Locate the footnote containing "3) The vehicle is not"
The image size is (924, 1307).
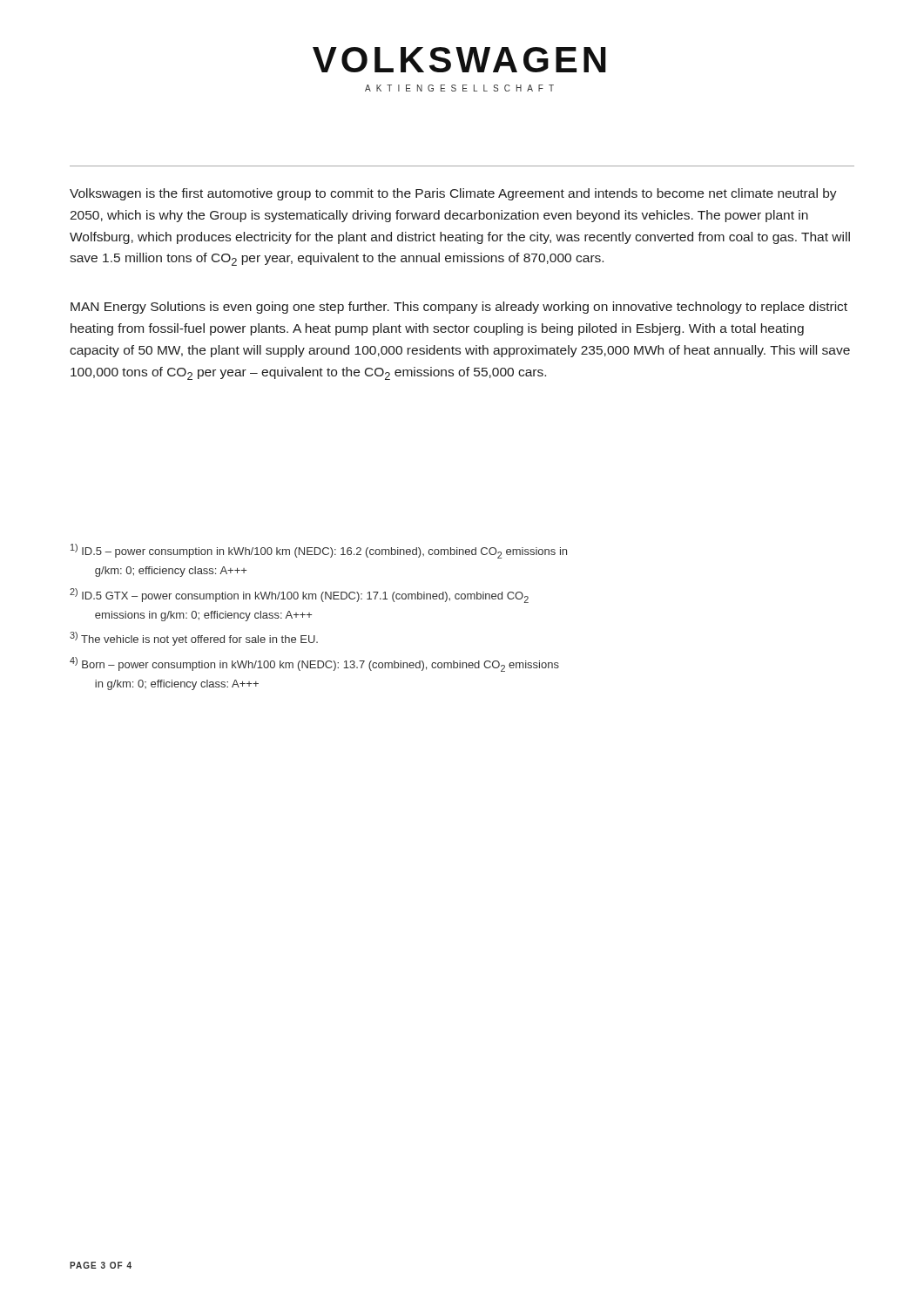click(x=194, y=638)
